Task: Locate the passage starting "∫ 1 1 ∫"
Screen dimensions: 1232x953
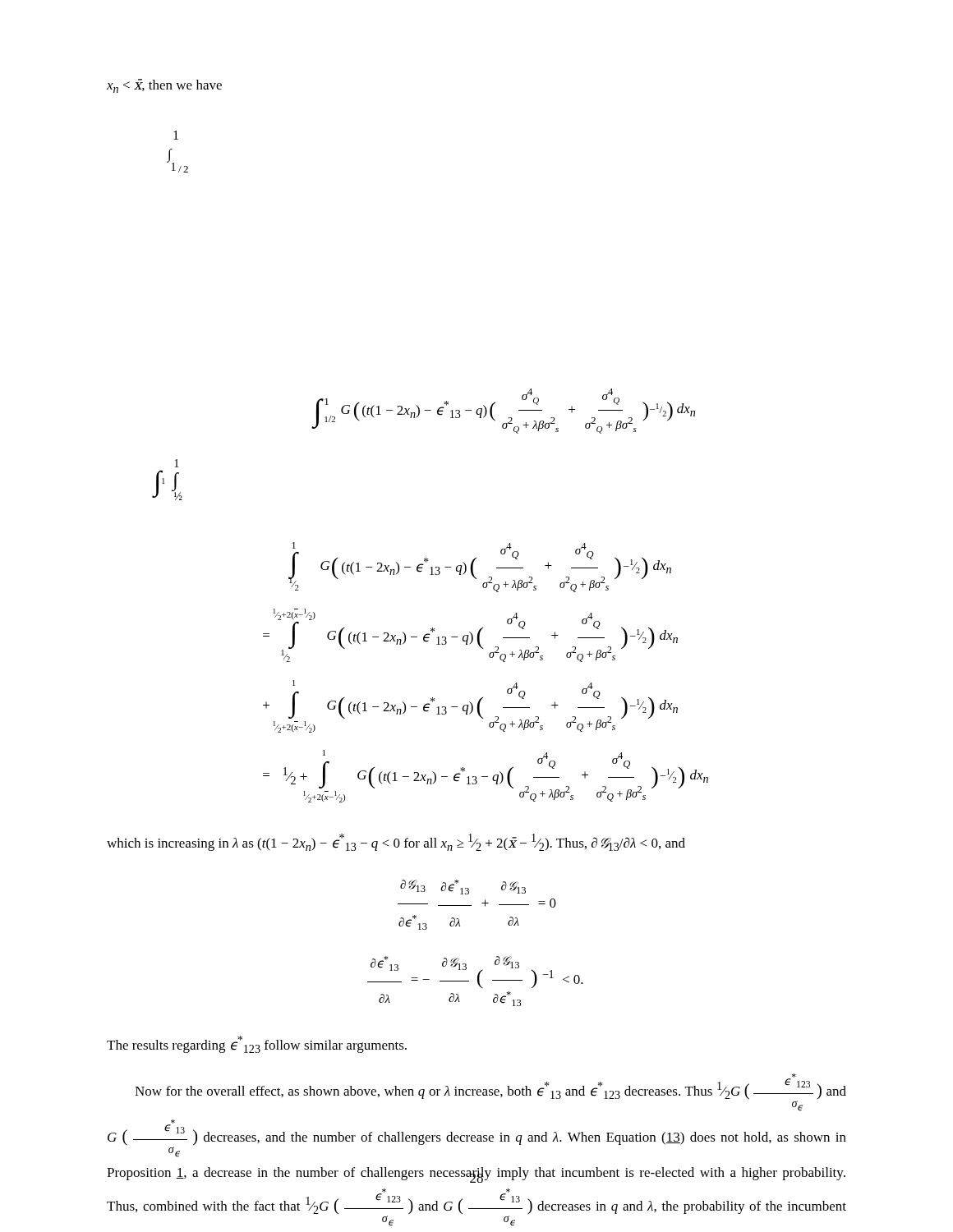Action: coord(166,482)
